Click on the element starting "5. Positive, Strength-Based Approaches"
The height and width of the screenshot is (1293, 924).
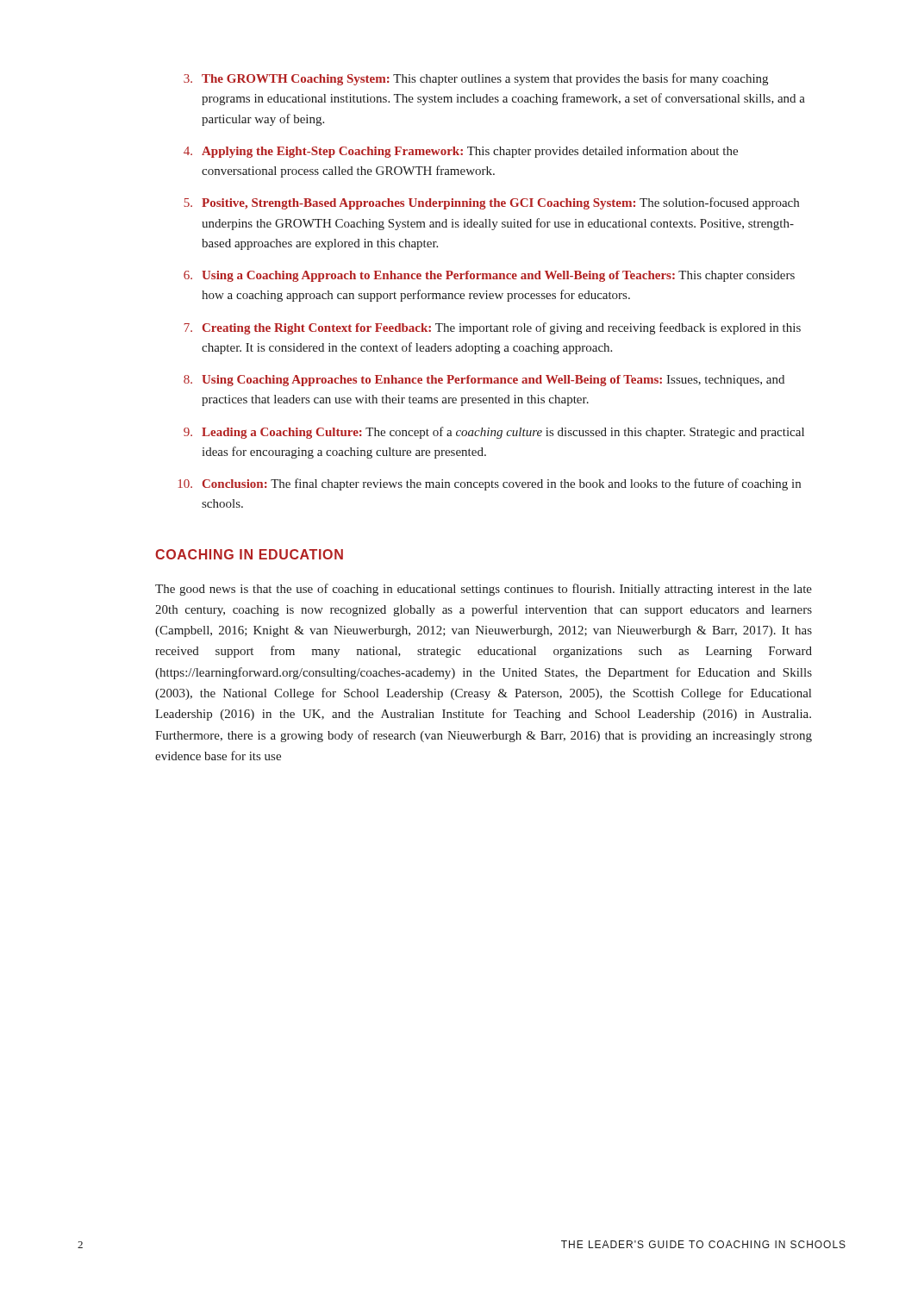484,223
